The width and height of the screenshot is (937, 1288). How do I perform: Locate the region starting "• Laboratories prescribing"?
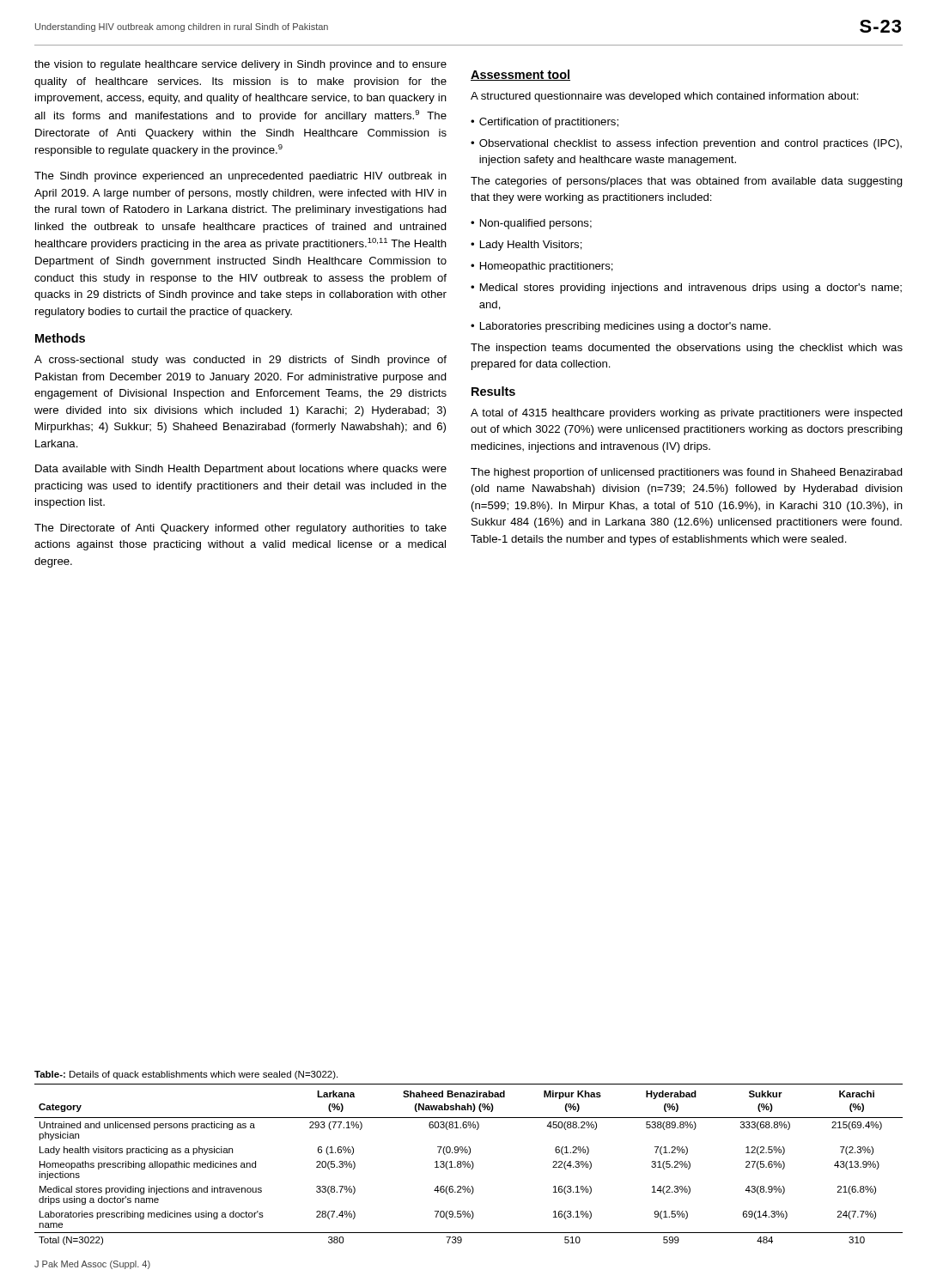(687, 326)
